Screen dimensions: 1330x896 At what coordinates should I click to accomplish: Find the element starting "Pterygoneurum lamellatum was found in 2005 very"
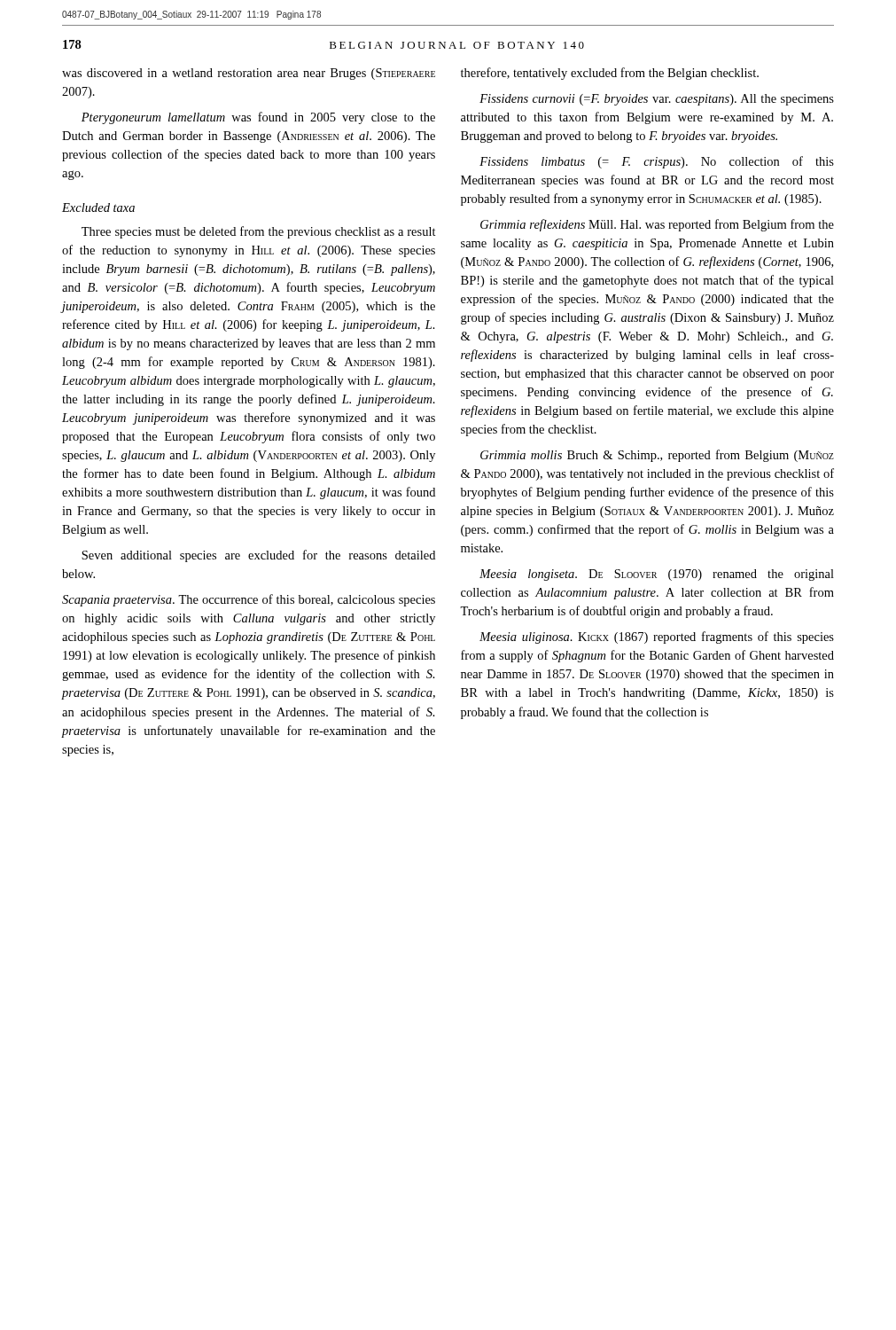click(x=249, y=146)
